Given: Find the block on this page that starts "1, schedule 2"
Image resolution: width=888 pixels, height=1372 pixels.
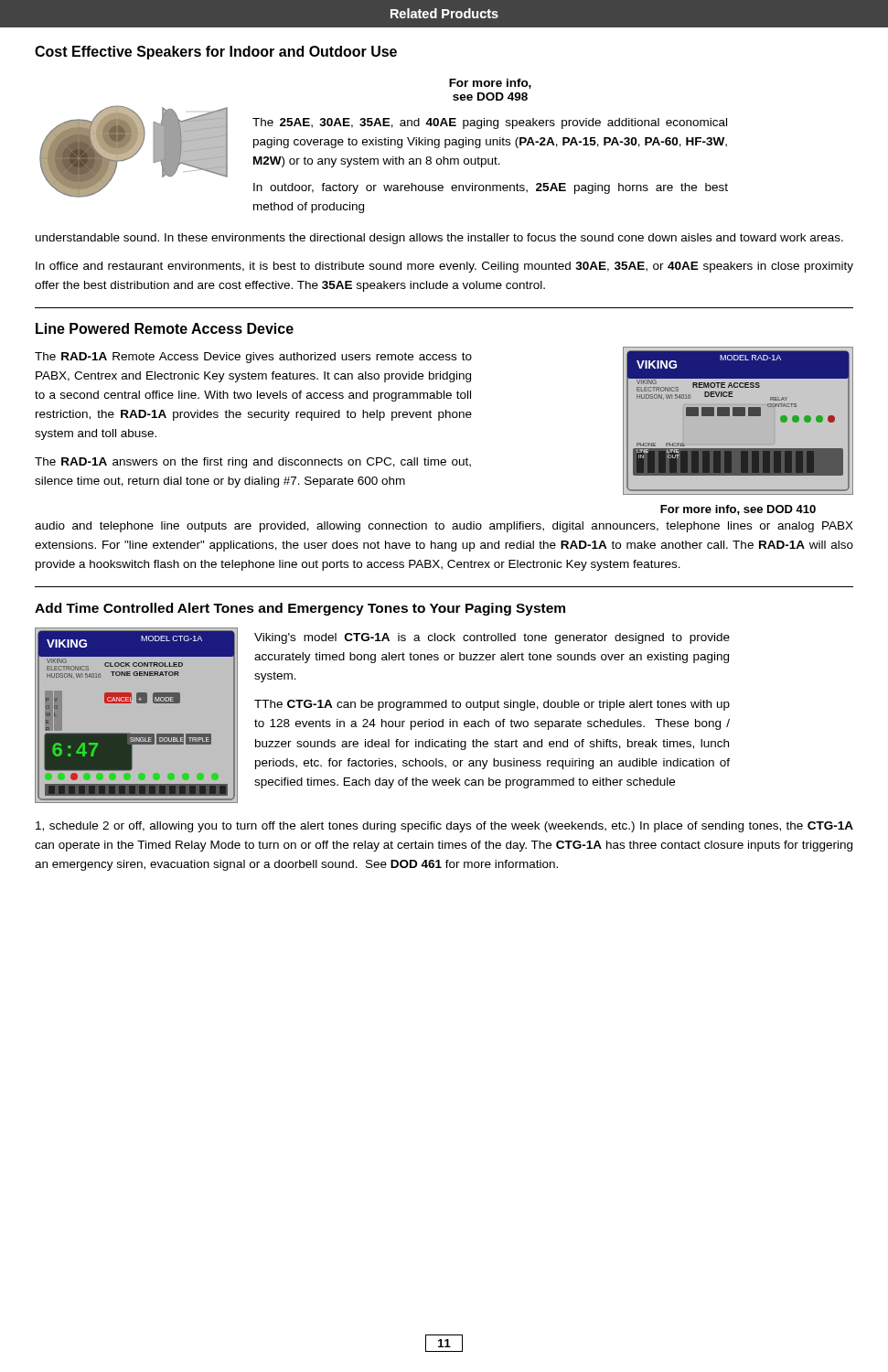Looking at the screenshot, I should coord(444,845).
